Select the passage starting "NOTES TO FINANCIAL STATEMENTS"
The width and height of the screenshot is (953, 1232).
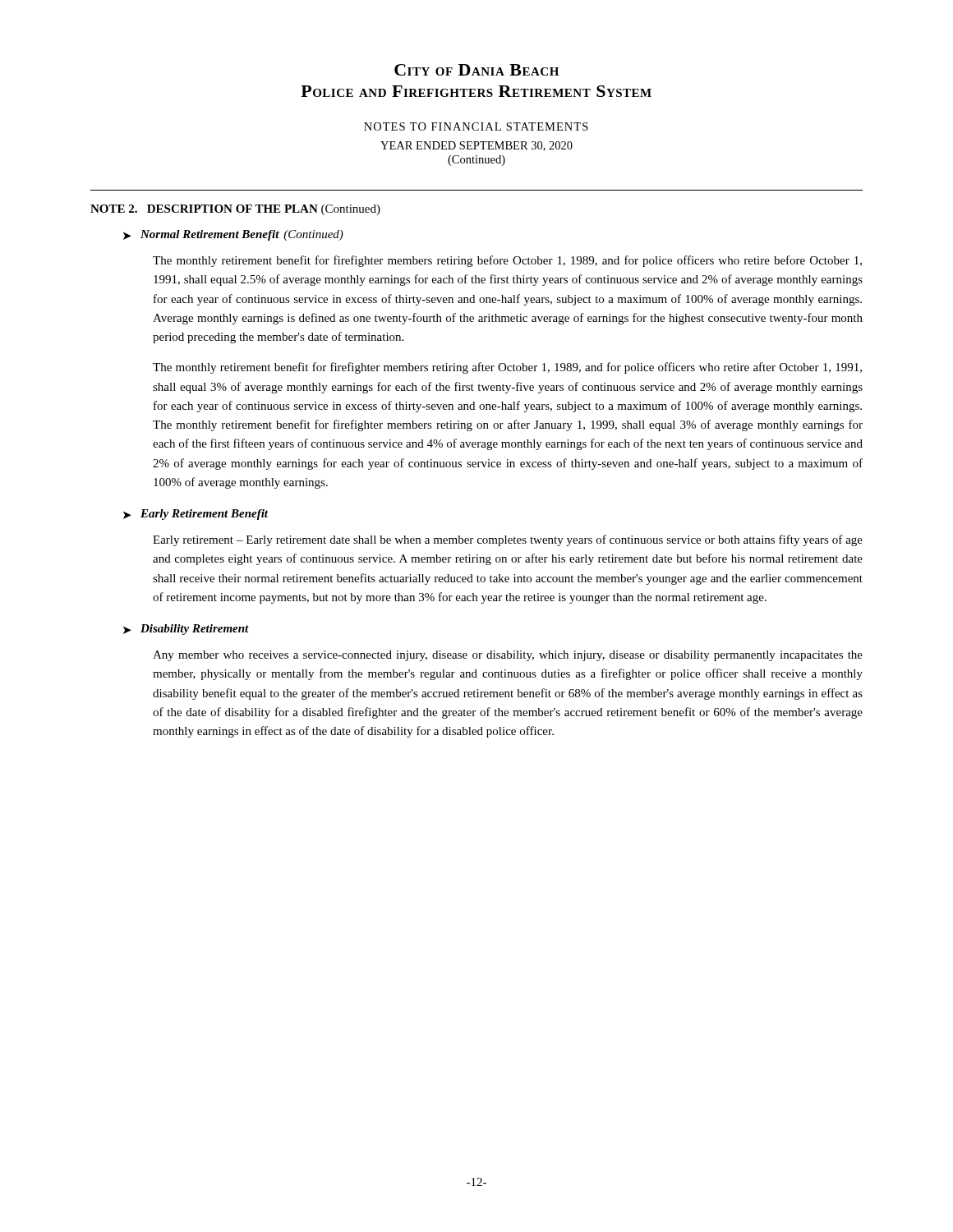tap(476, 126)
